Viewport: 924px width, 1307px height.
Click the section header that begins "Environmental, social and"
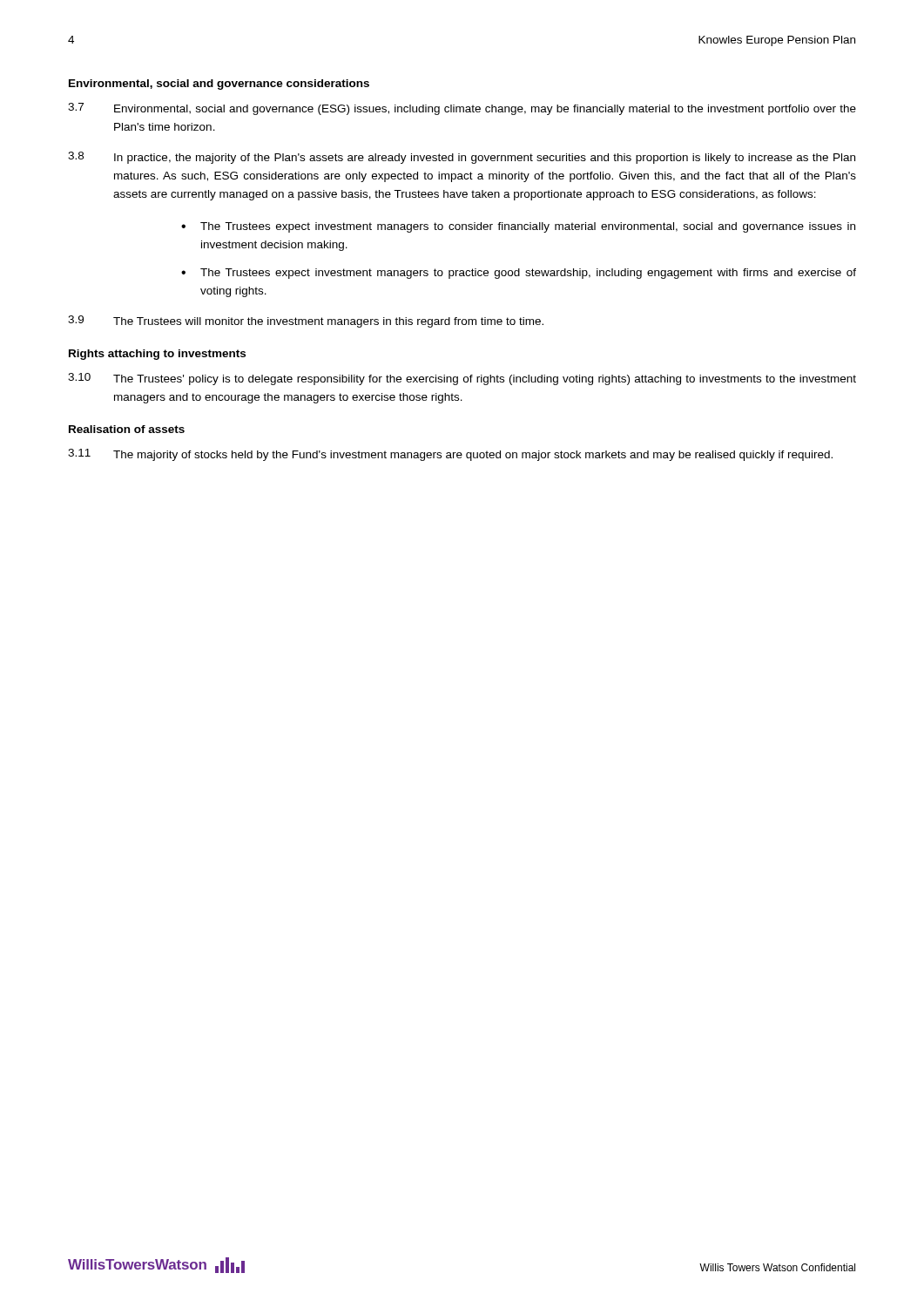(x=219, y=83)
